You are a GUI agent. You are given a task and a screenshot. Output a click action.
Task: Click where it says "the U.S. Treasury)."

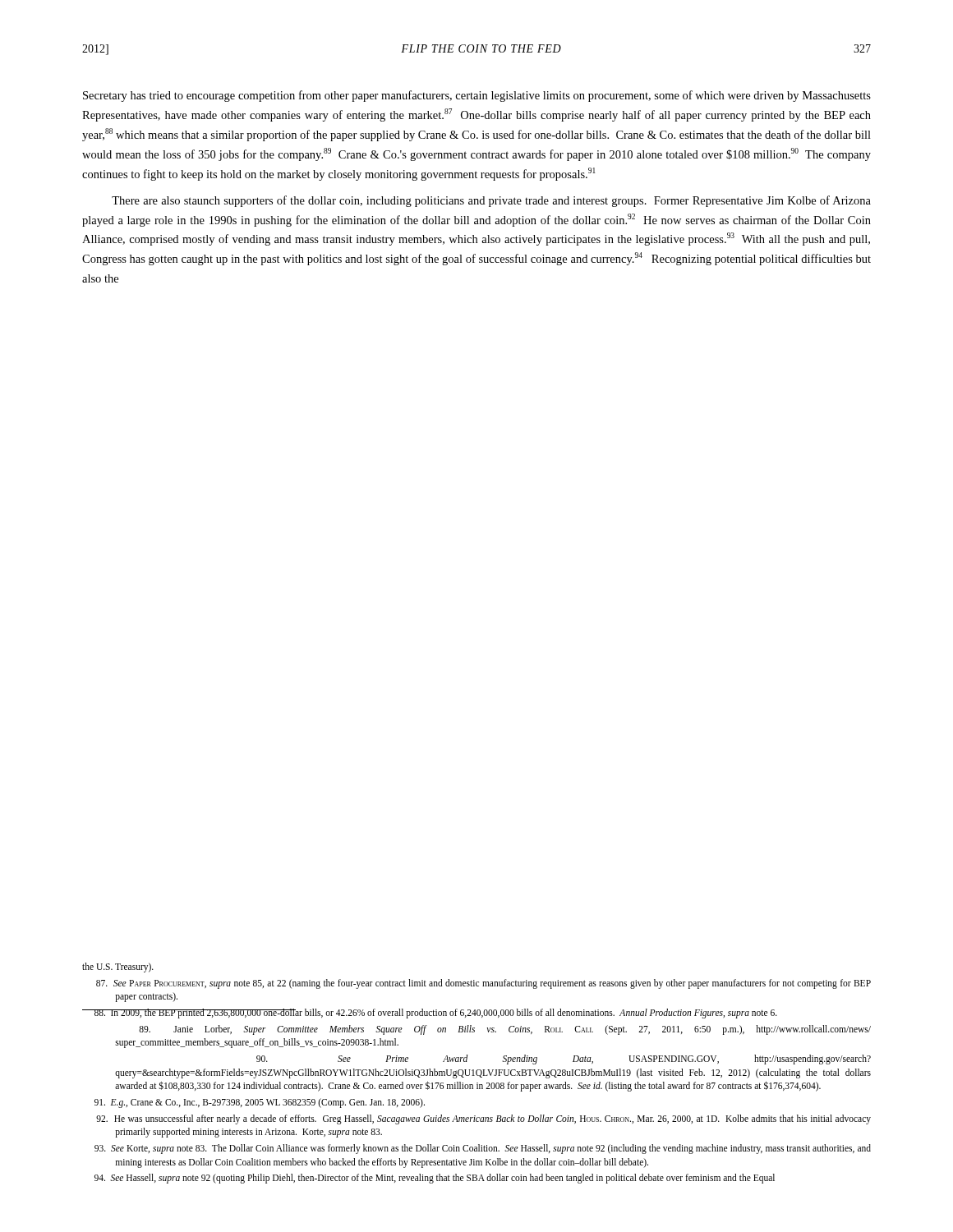(118, 968)
